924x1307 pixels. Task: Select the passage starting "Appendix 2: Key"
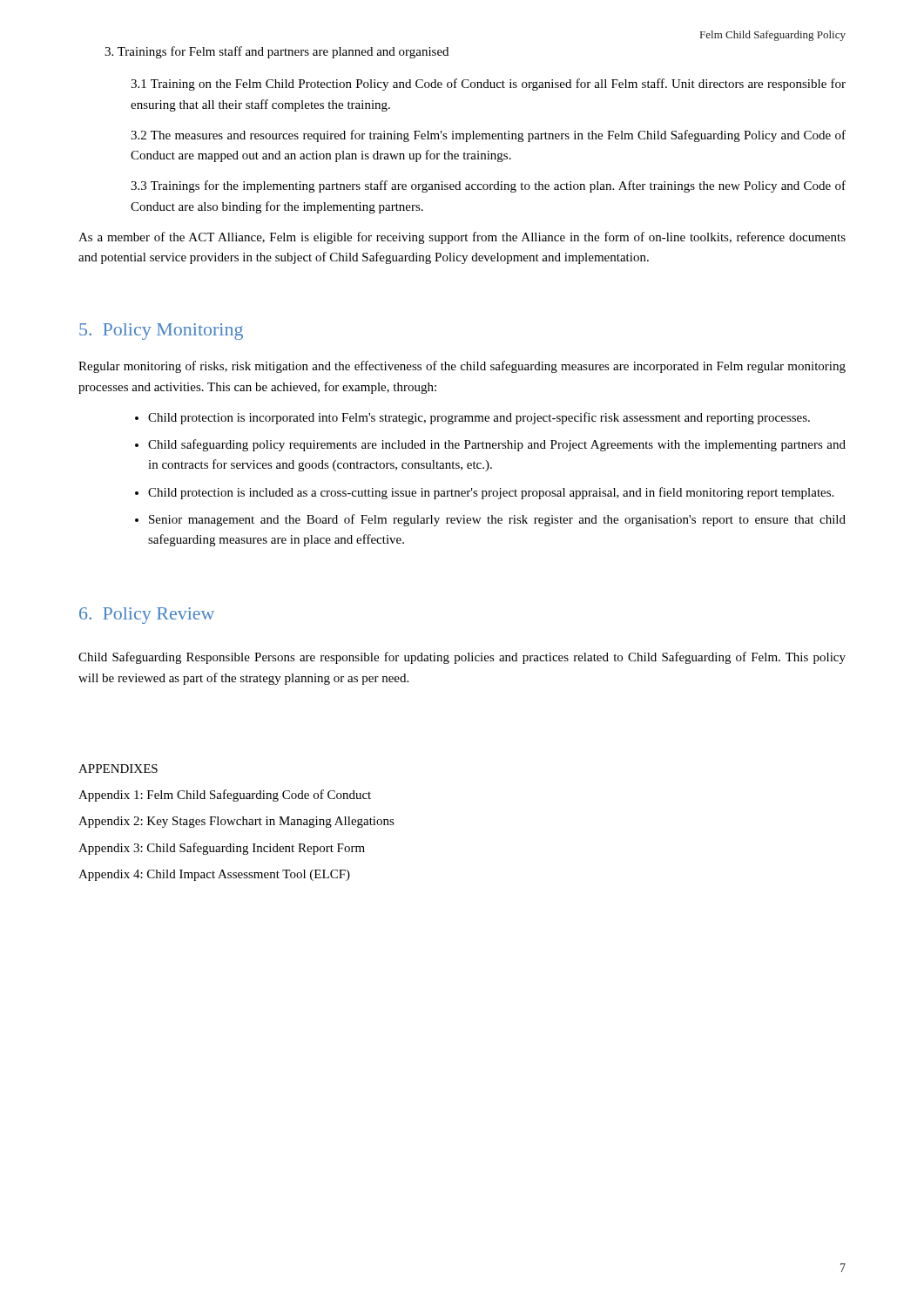click(x=236, y=821)
